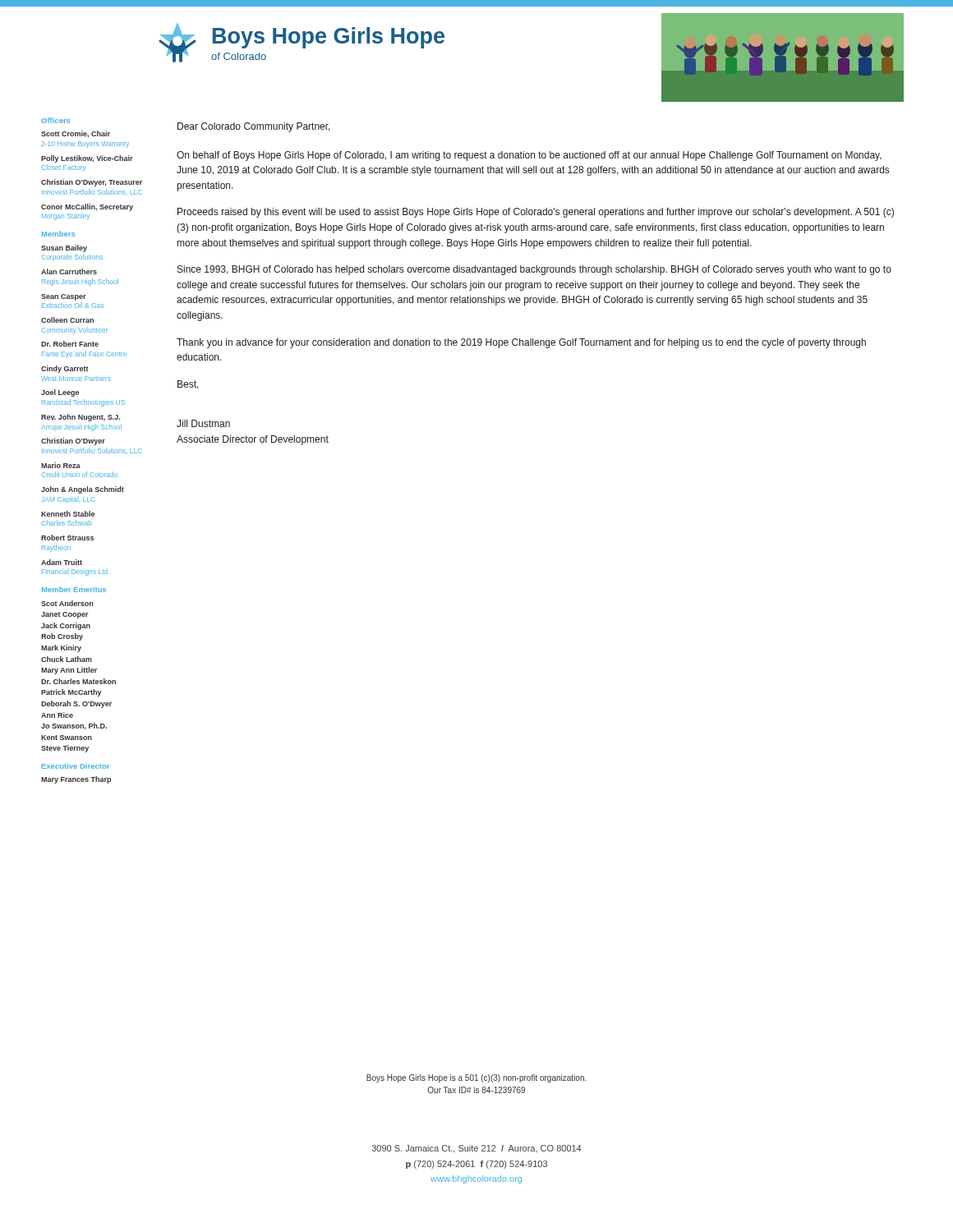
Task: Find the passage starting "Kenneth Stable Charles Schwab"
Action: pyautogui.click(x=101, y=519)
